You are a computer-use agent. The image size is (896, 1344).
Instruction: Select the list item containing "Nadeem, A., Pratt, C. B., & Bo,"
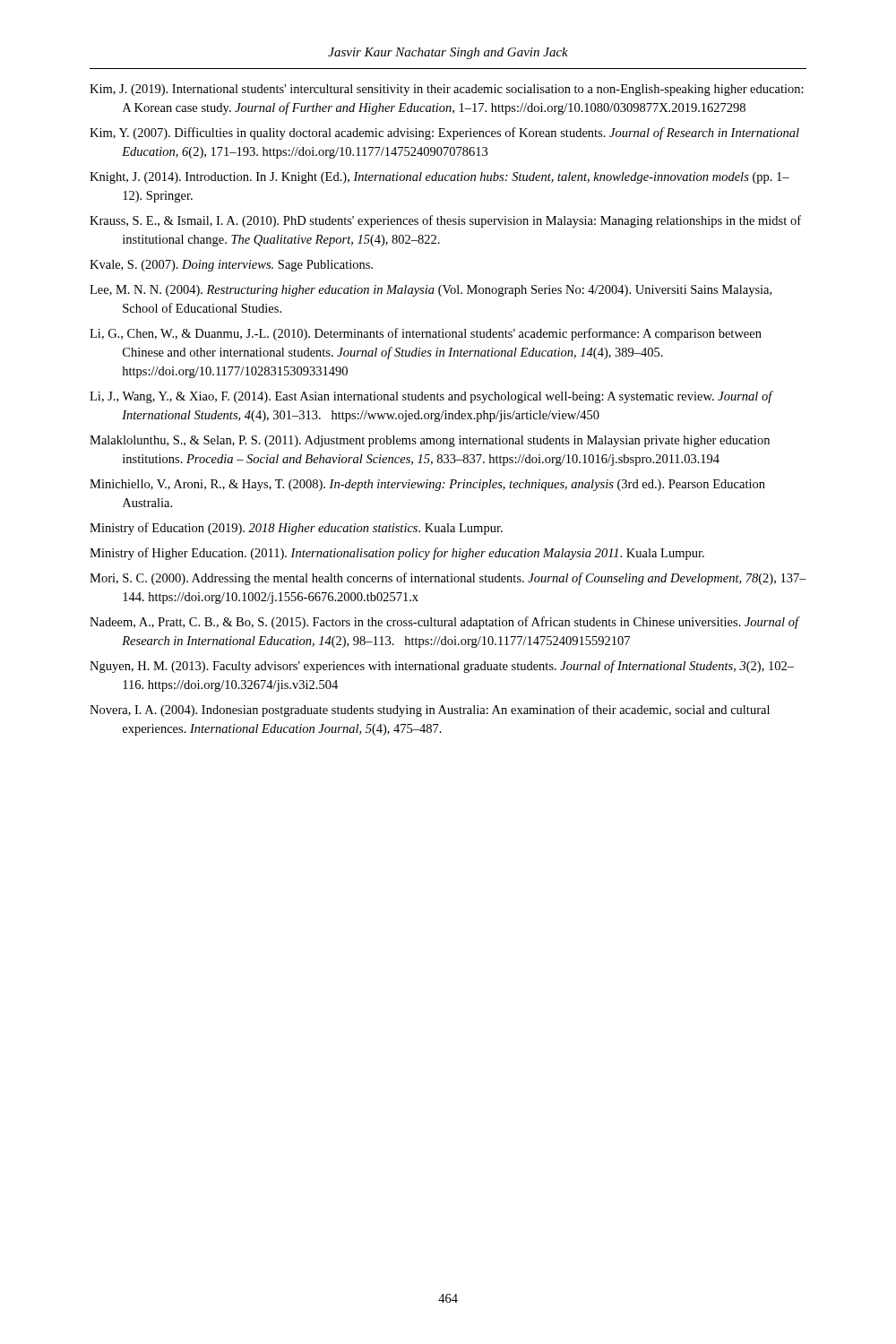(x=444, y=631)
